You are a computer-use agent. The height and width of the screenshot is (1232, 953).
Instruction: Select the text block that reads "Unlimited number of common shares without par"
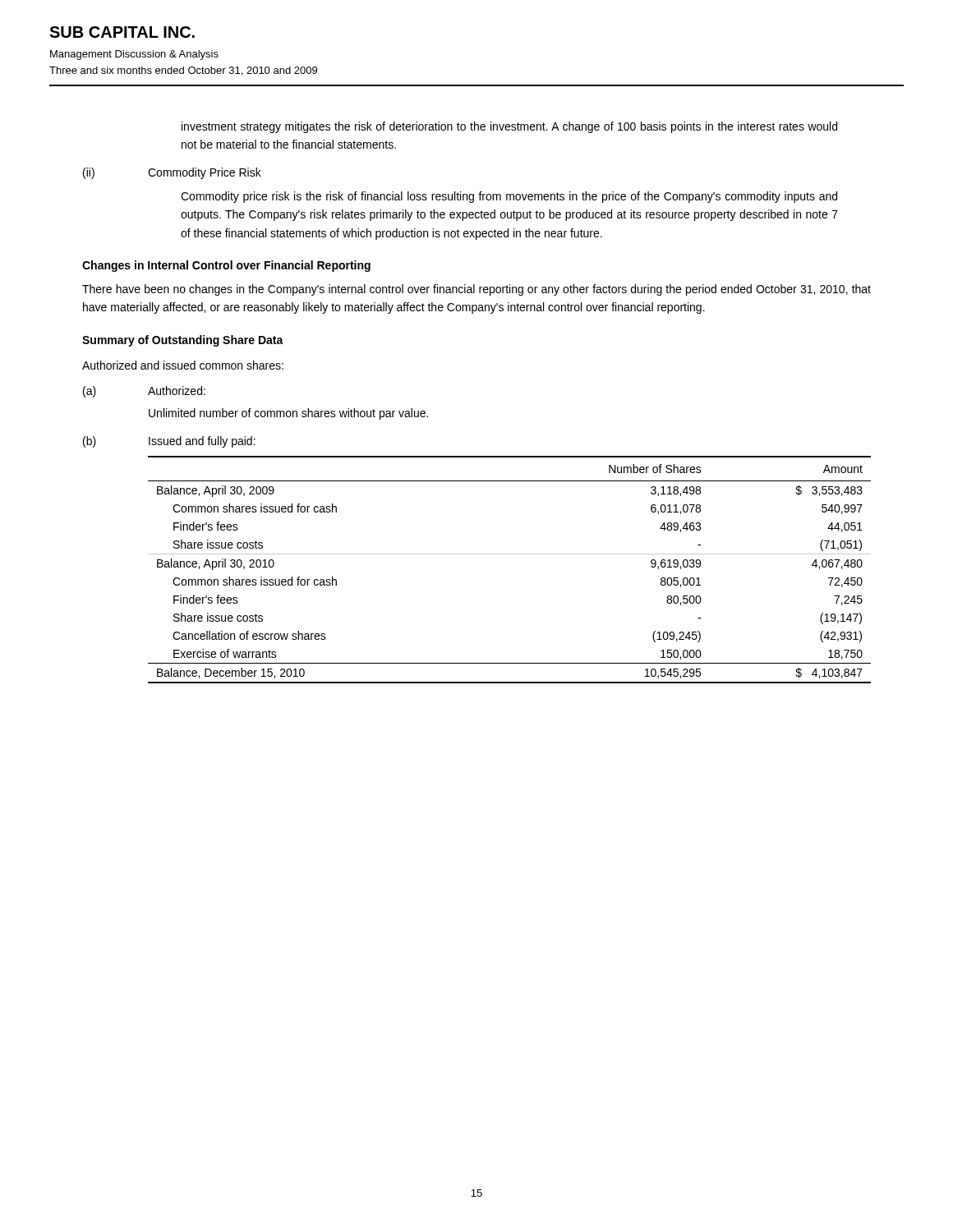click(x=289, y=413)
